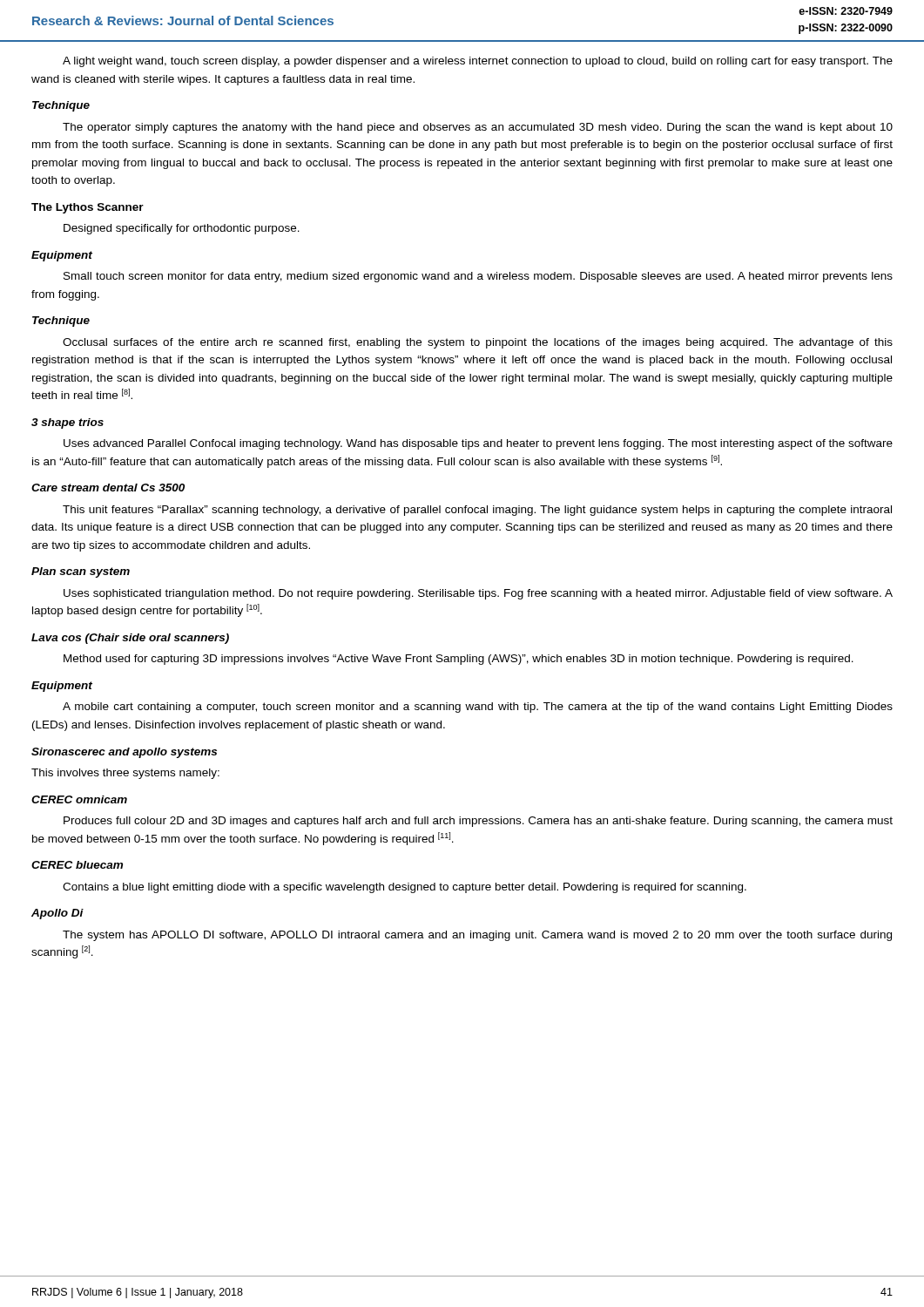The image size is (924, 1307).
Task: Find the section header that reads "Plan scan system"
Action: (81, 571)
